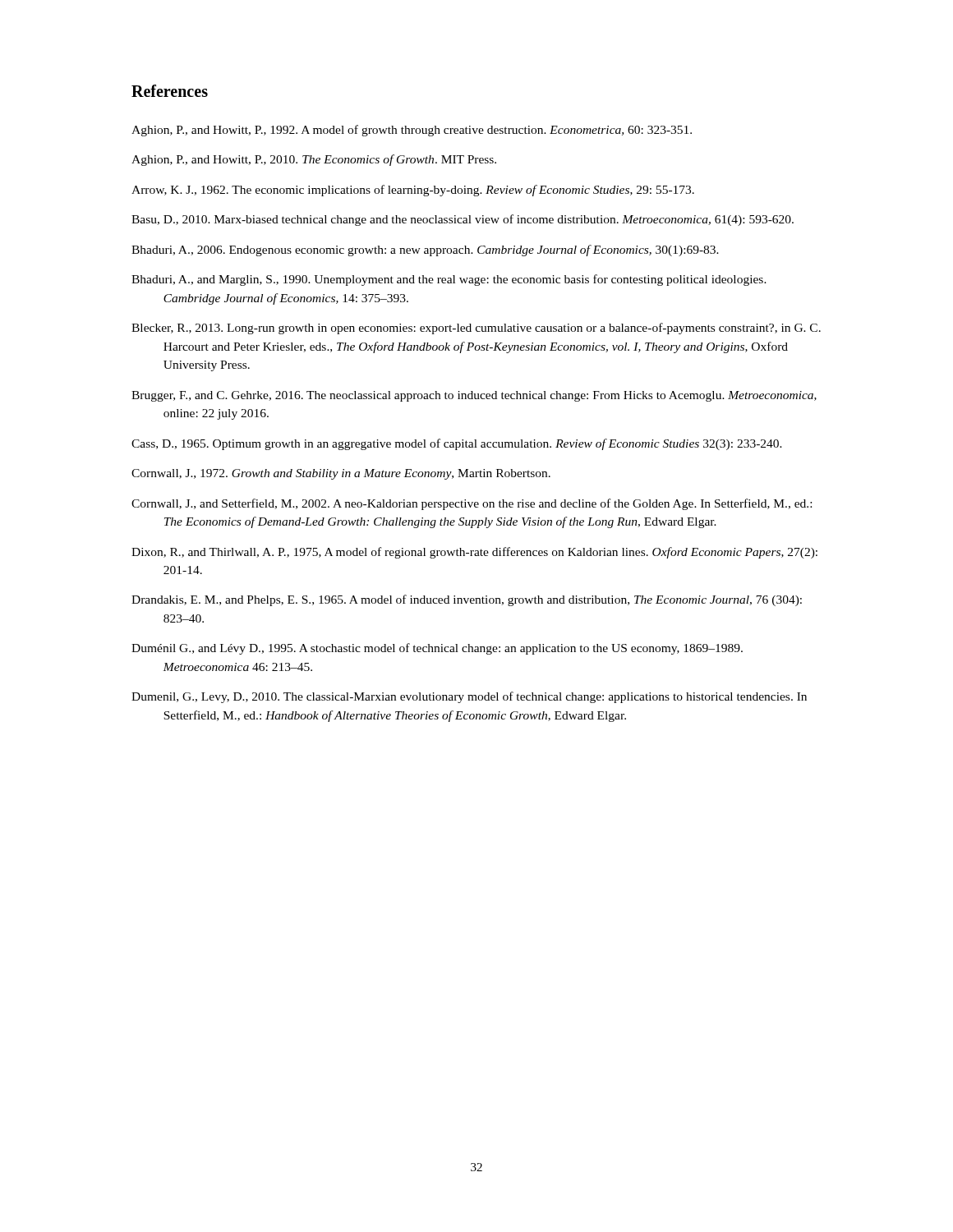The width and height of the screenshot is (953, 1232).
Task: Find the element starting "Dixon, R., and Thirlwall, A."
Action: (475, 560)
